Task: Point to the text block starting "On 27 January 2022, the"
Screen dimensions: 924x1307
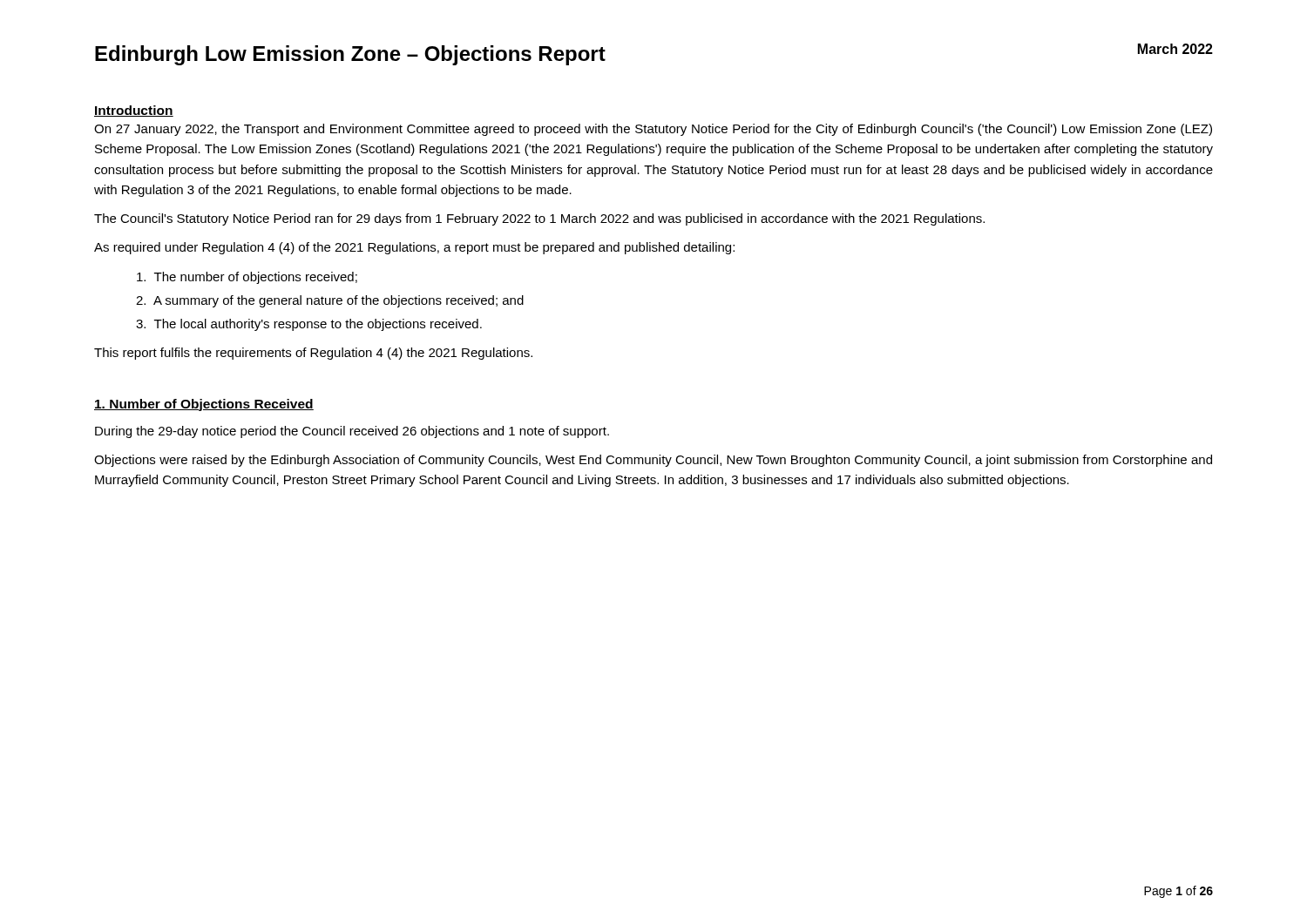Action: pyautogui.click(x=654, y=159)
